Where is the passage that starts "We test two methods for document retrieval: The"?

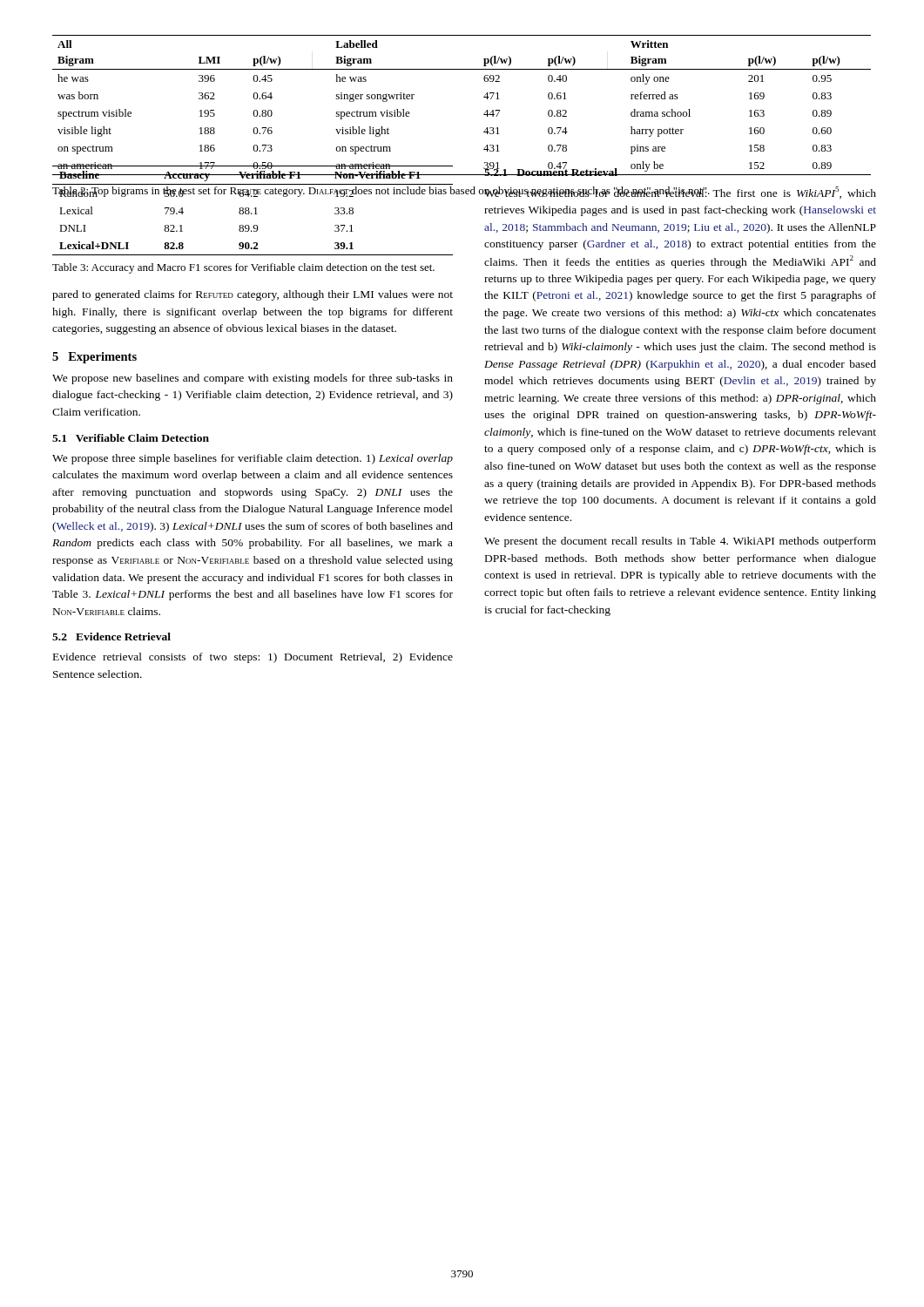680,354
